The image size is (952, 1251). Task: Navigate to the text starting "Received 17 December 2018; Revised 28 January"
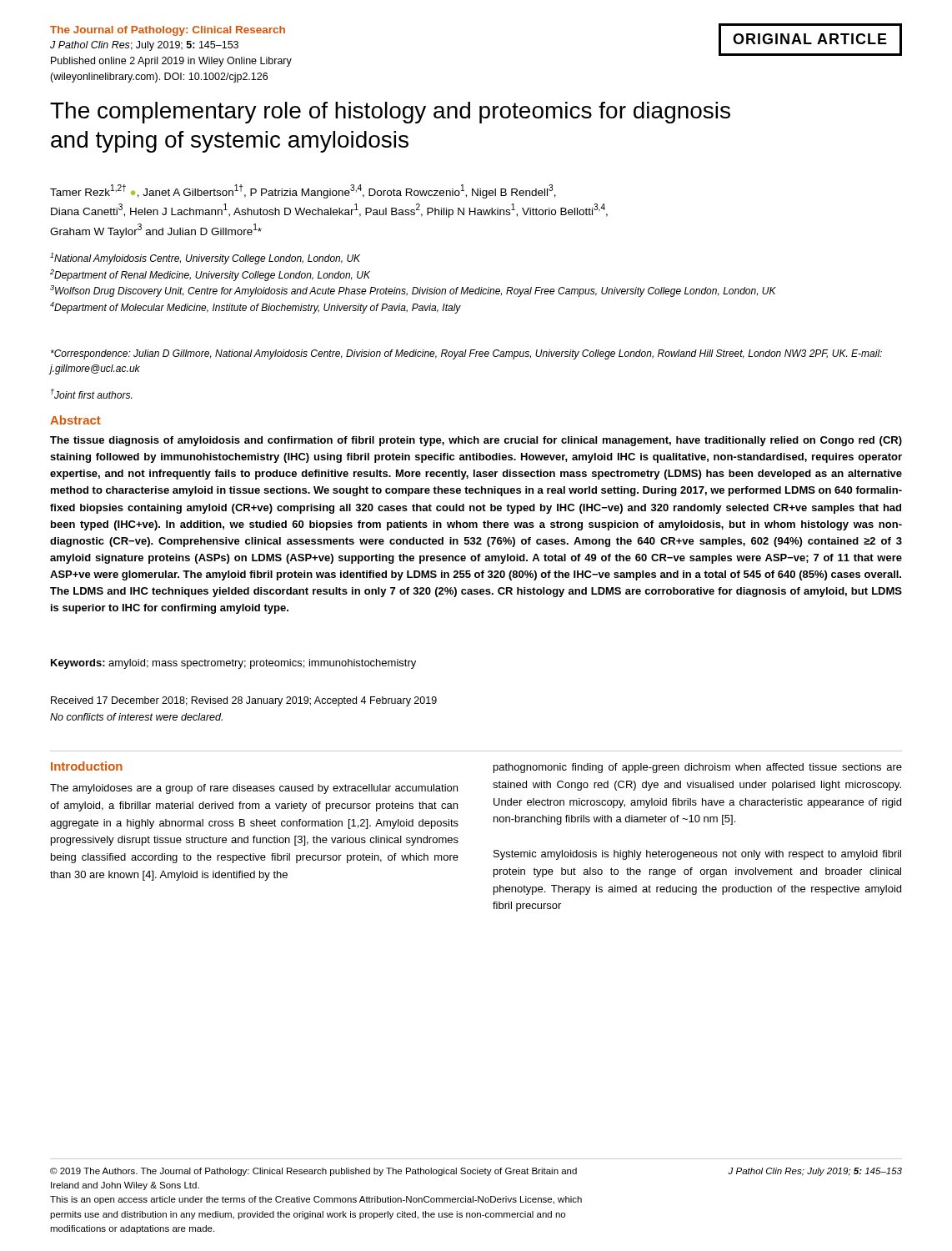point(243,709)
